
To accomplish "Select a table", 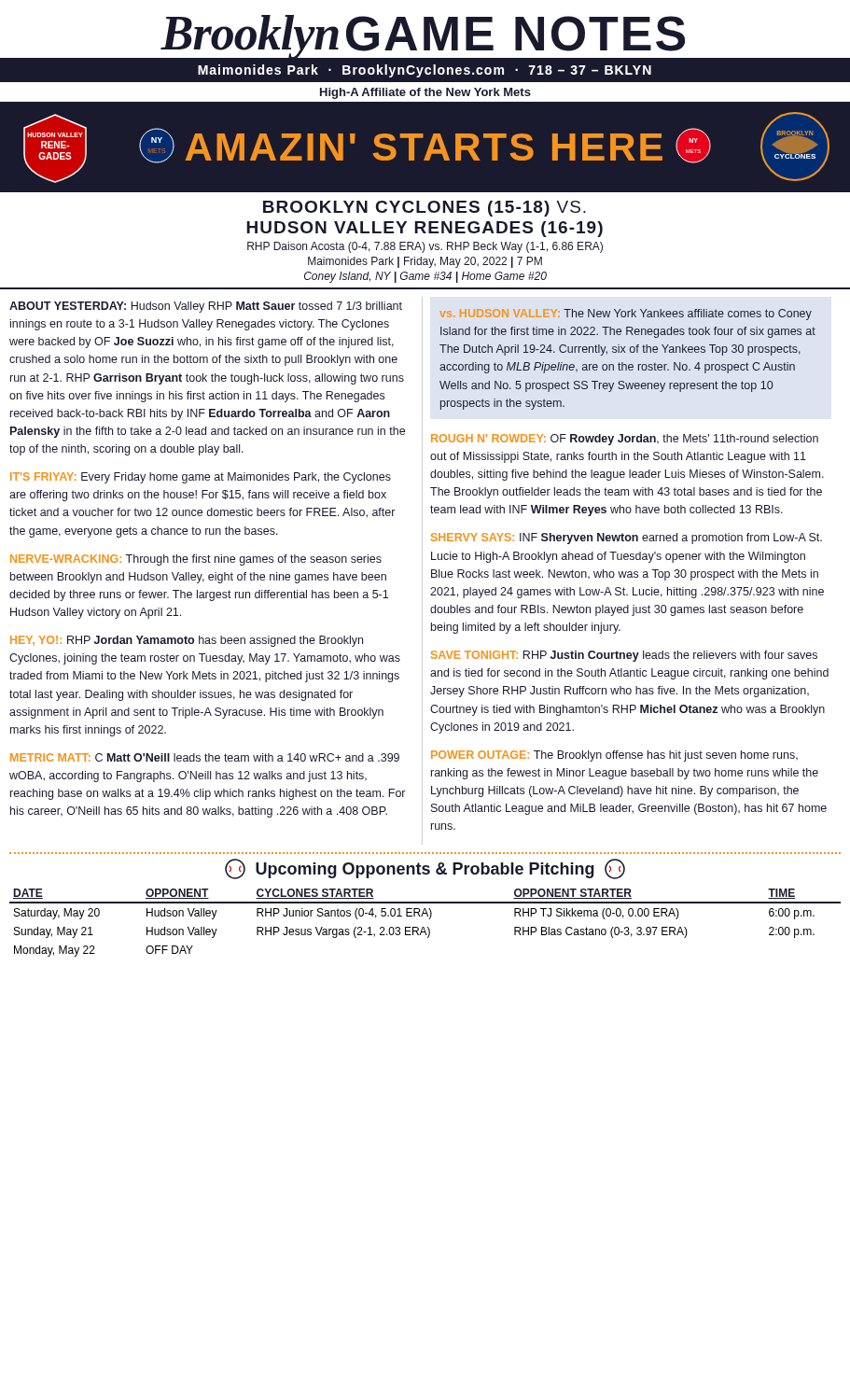I will point(425,922).
